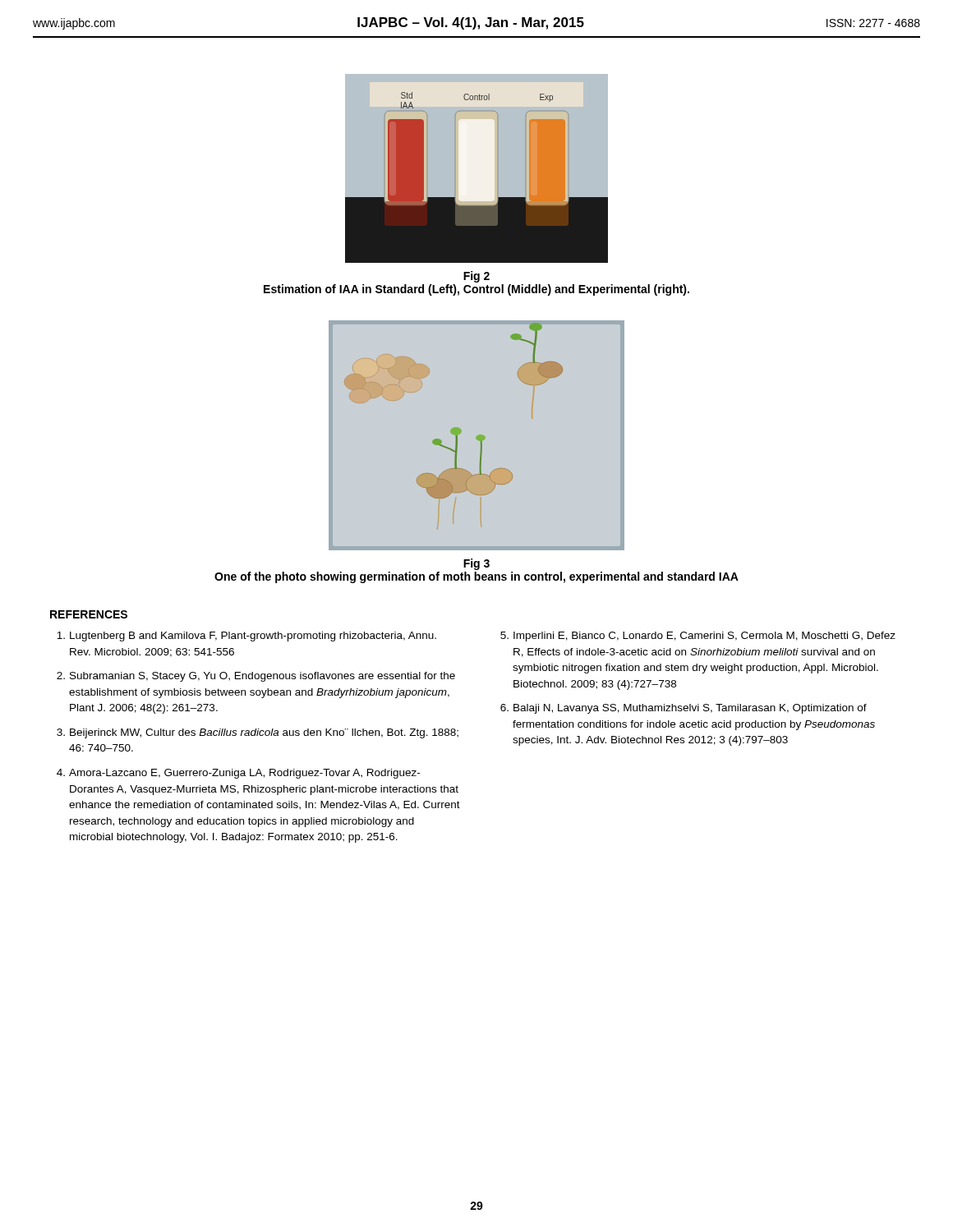Locate the block of text that opens with "4. Amora-Lazcano E,"

pyautogui.click(x=255, y=805)
